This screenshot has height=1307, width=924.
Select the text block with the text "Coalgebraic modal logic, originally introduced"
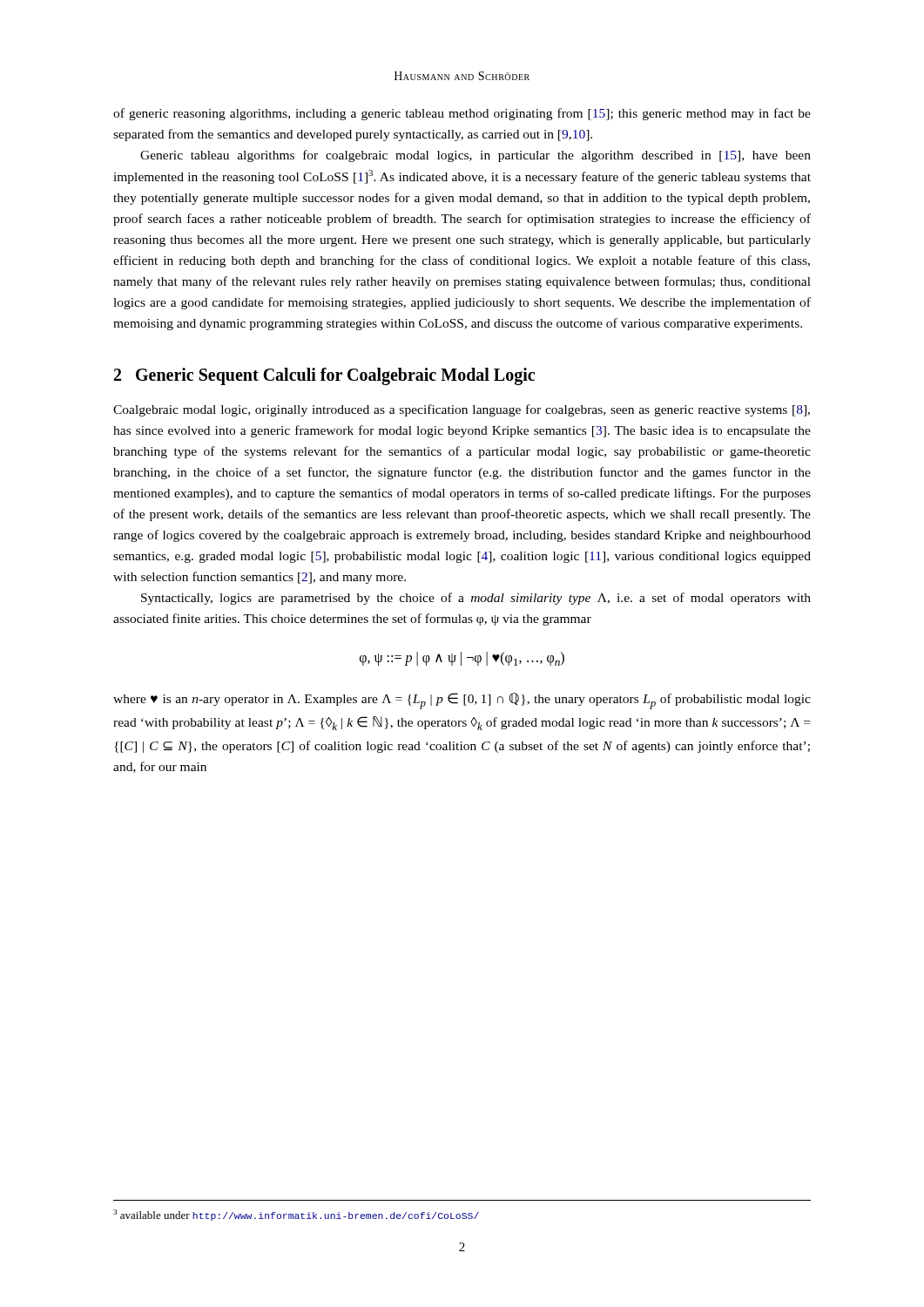tap(462, 515)
